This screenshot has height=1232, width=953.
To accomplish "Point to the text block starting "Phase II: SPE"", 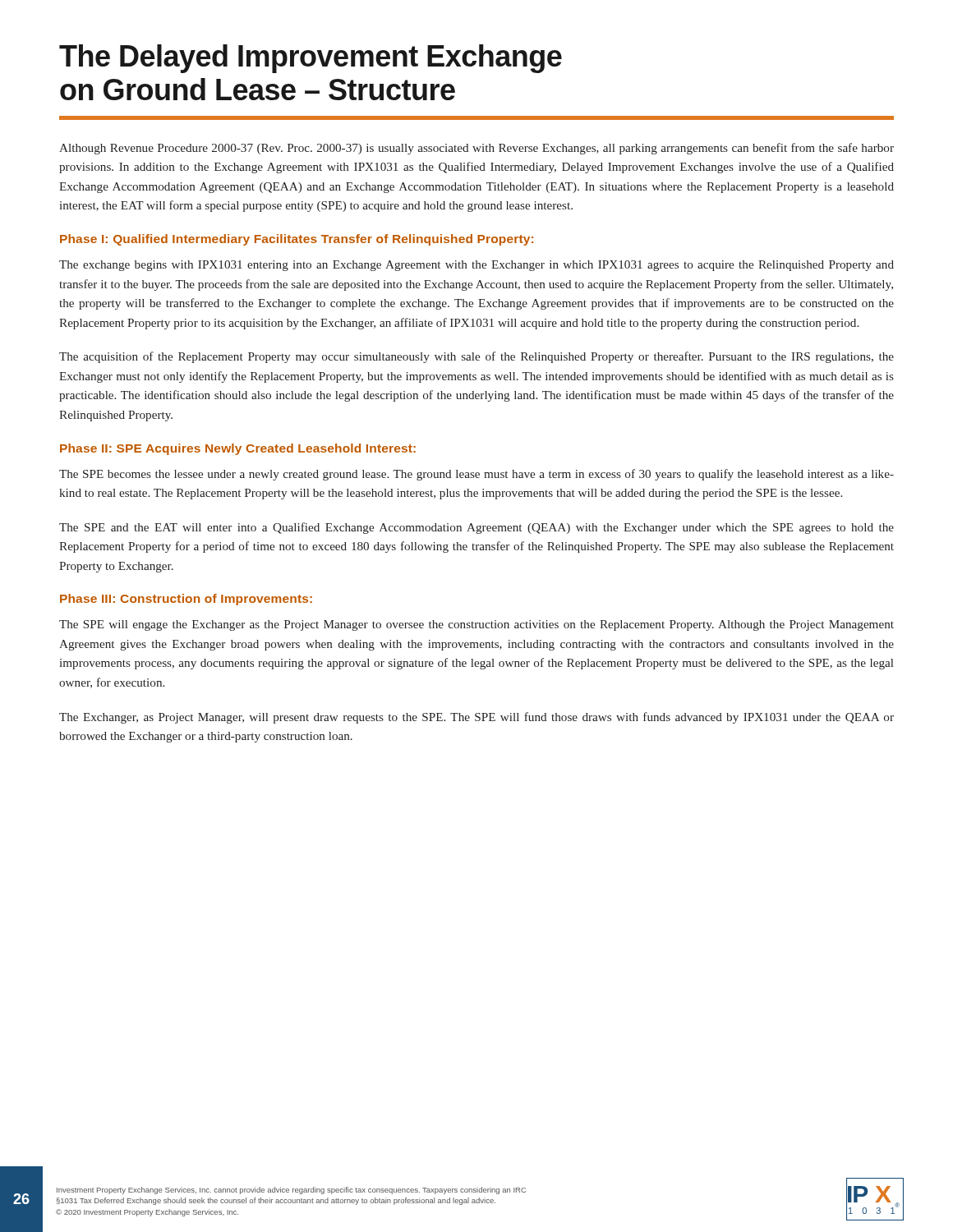I will 238,448.
